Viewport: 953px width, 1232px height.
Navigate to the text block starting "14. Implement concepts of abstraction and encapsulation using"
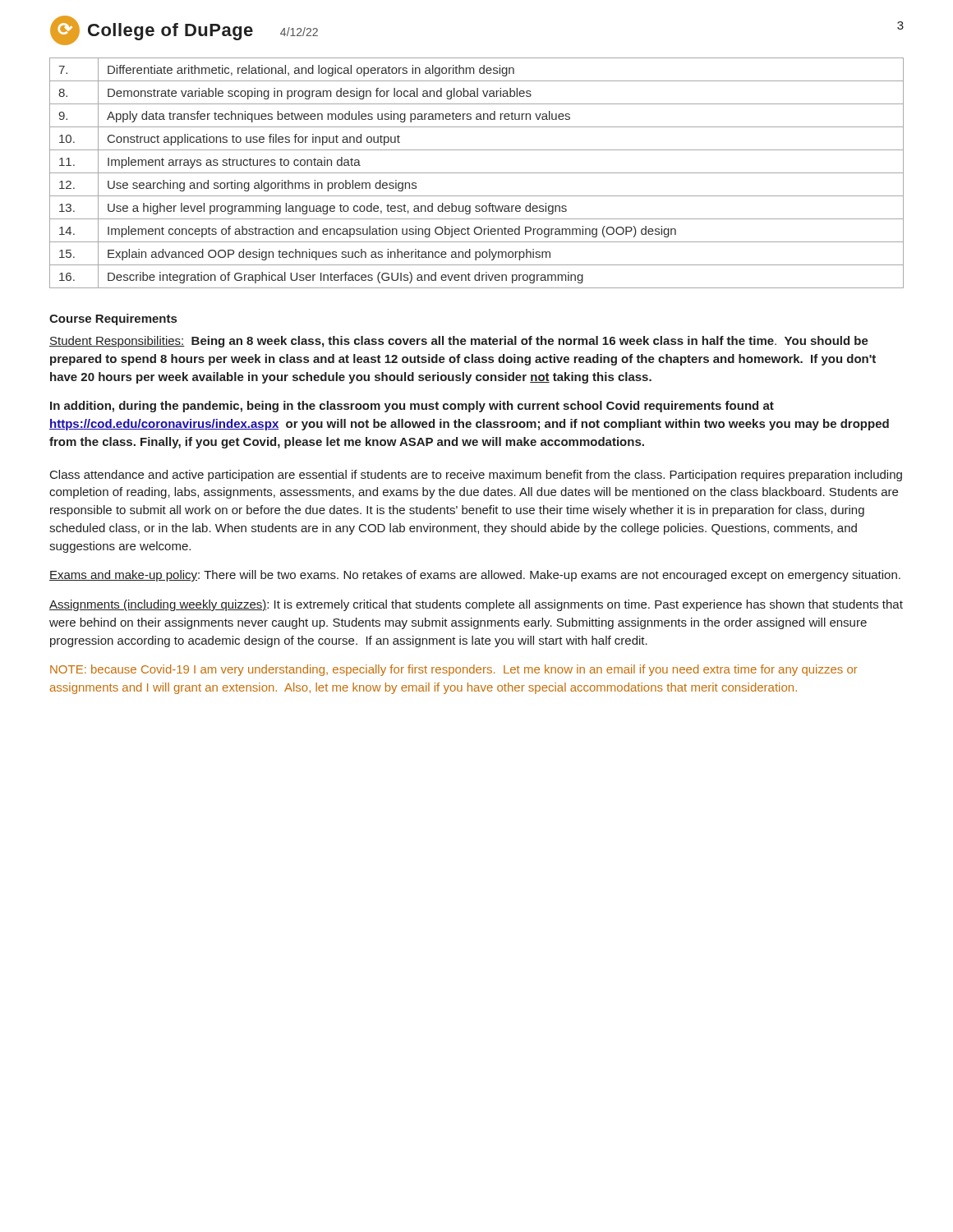[x=476, y=230]
